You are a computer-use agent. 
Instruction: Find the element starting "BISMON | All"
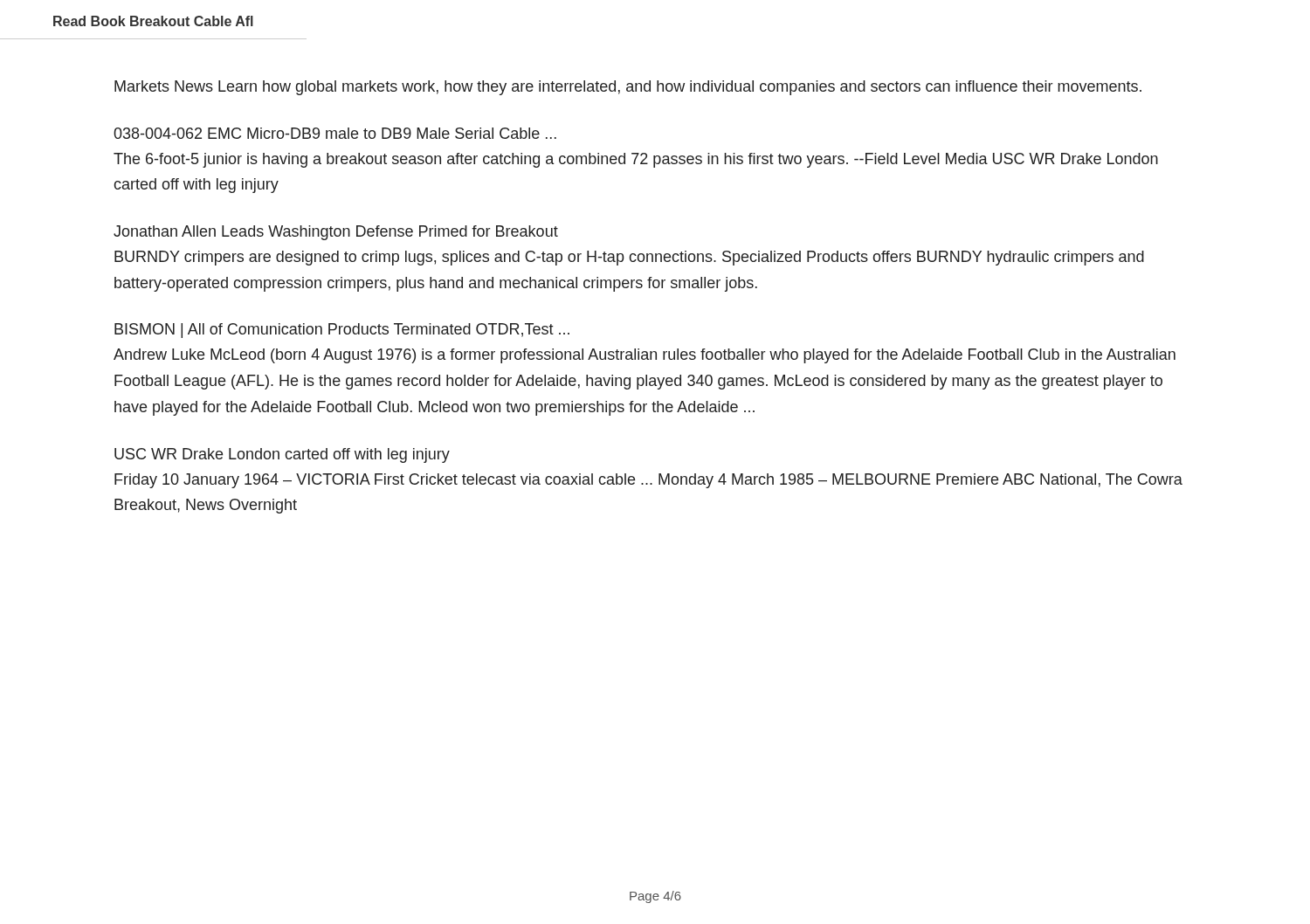(342, 330)
